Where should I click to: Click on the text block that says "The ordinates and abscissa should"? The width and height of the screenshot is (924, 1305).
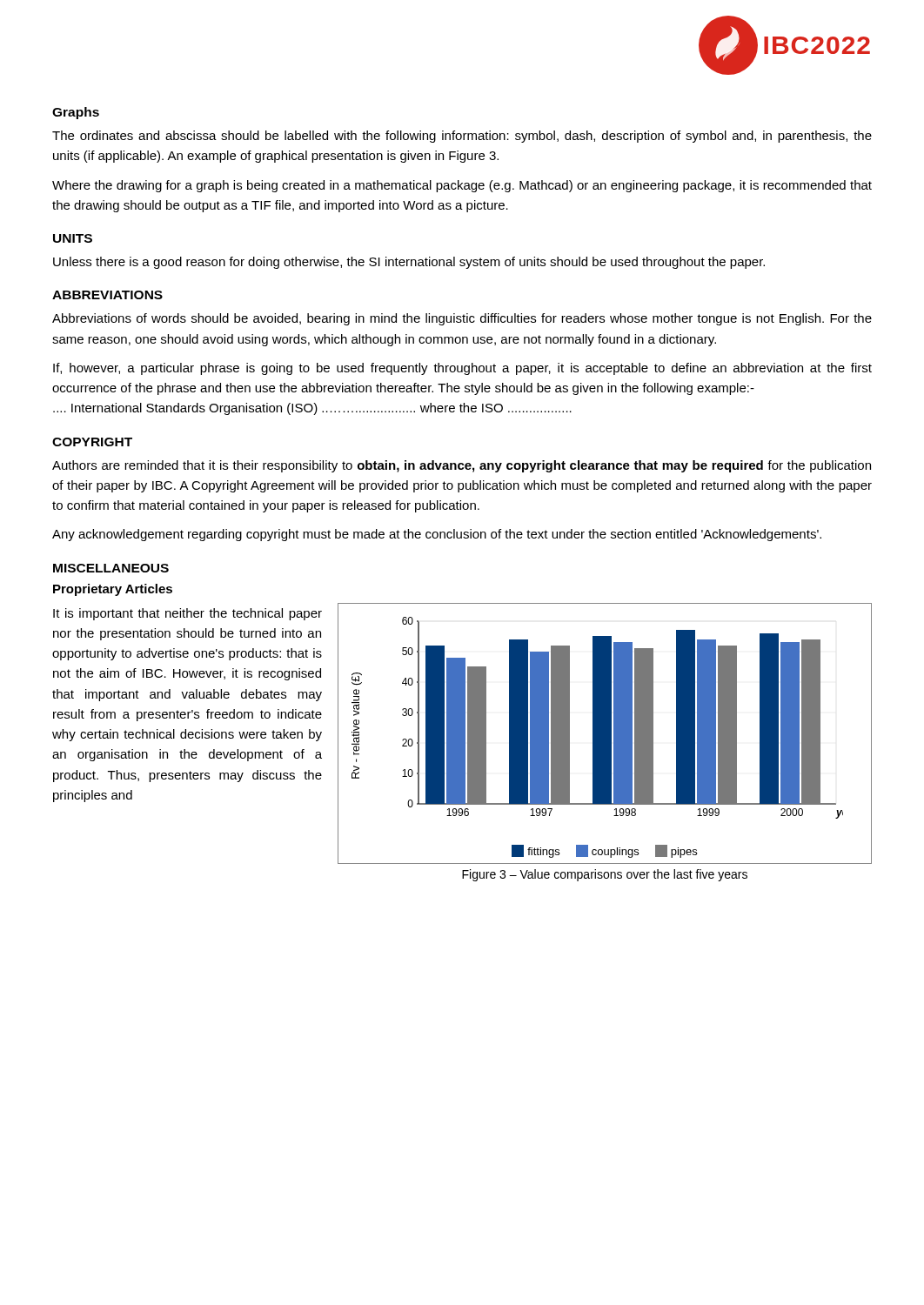[462, 145]
